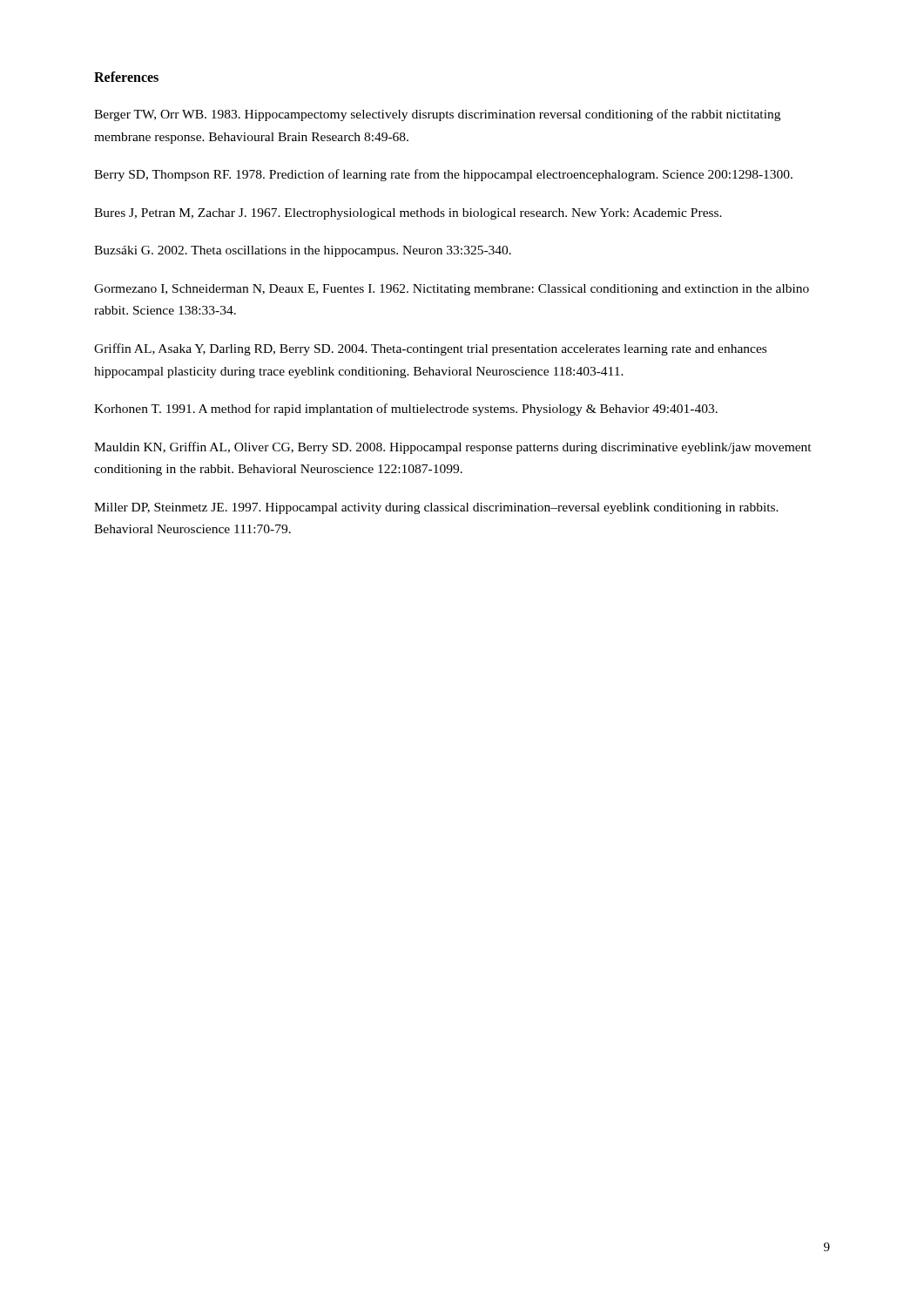The width and height of the screenshot is (924, 1307).
Task: Click the passage that begins "Buzsáki G. 2002. Theta"
Action: (303, 250)
